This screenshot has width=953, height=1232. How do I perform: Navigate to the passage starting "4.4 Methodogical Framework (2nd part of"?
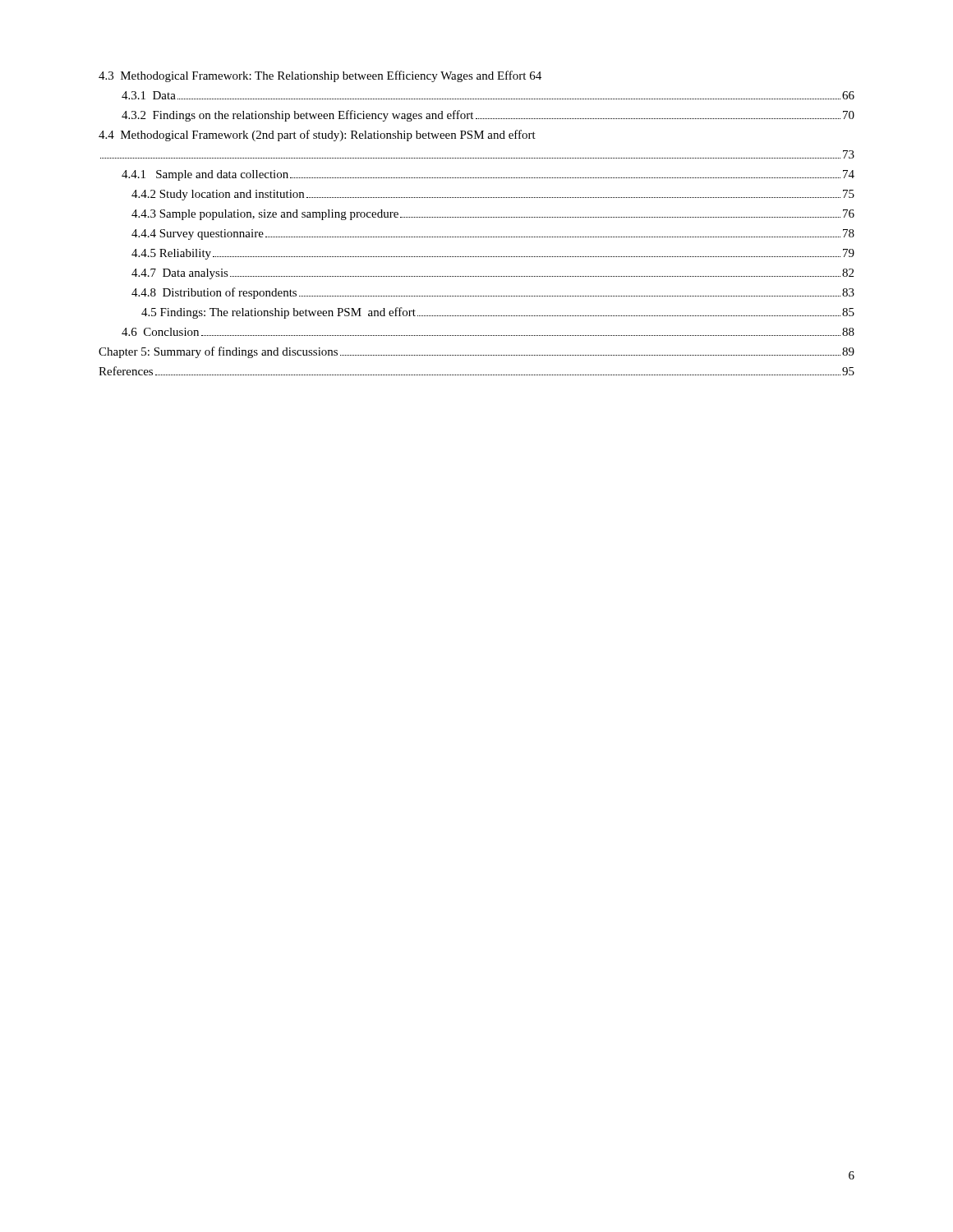pos(476,145)
